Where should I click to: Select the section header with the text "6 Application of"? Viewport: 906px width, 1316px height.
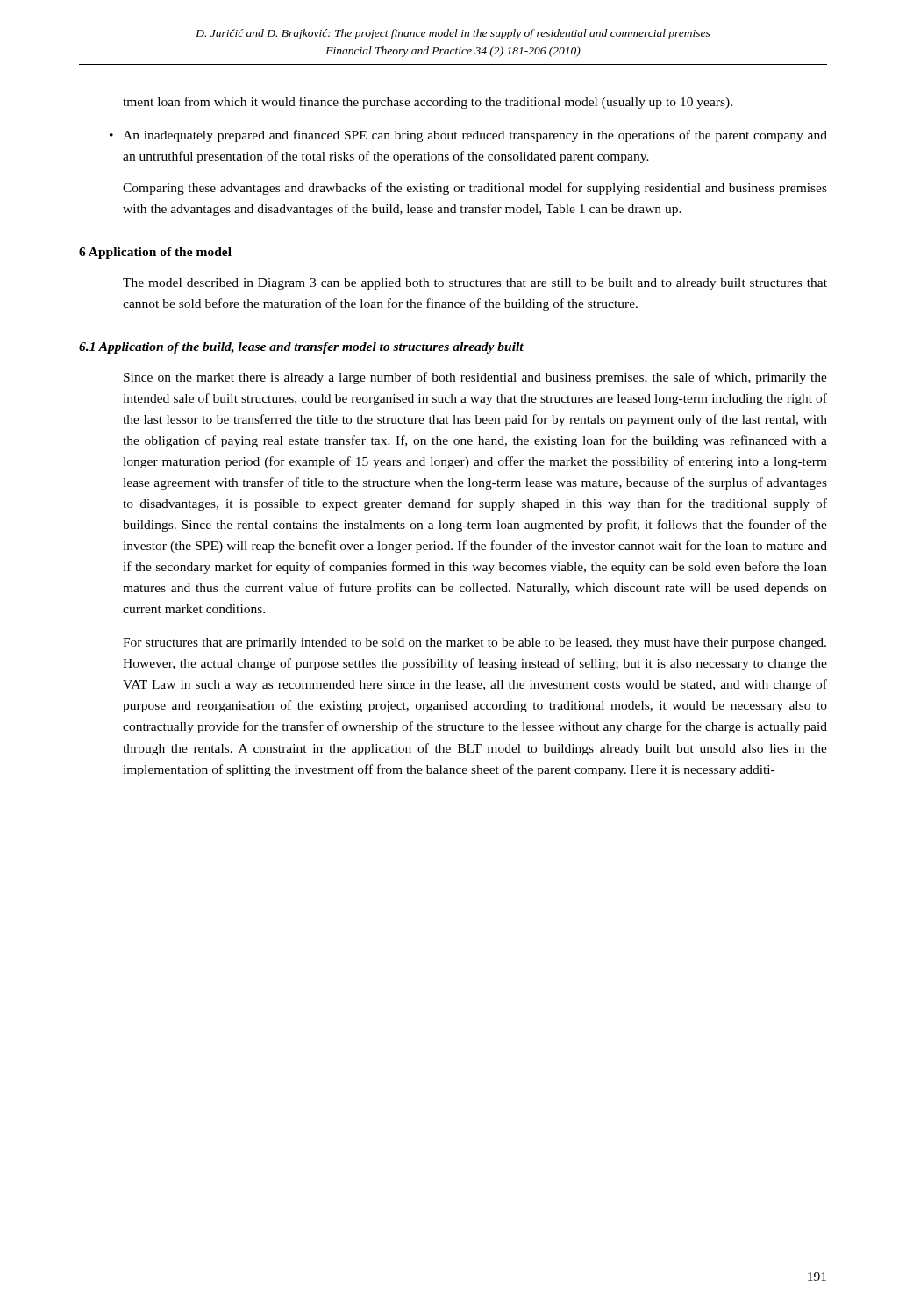click(155, 252)
